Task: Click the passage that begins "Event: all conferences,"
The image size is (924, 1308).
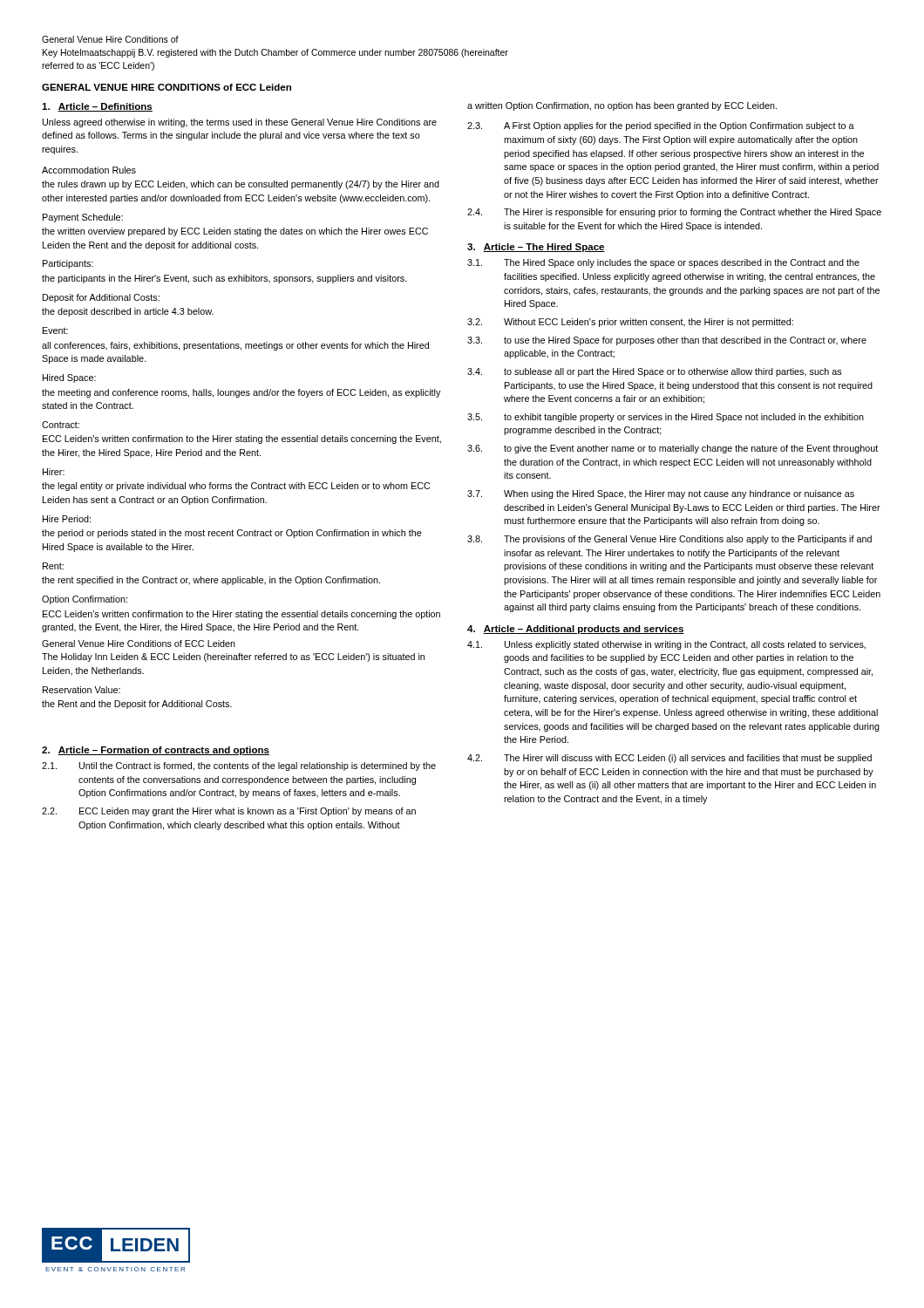Action: tap(242, 344)
